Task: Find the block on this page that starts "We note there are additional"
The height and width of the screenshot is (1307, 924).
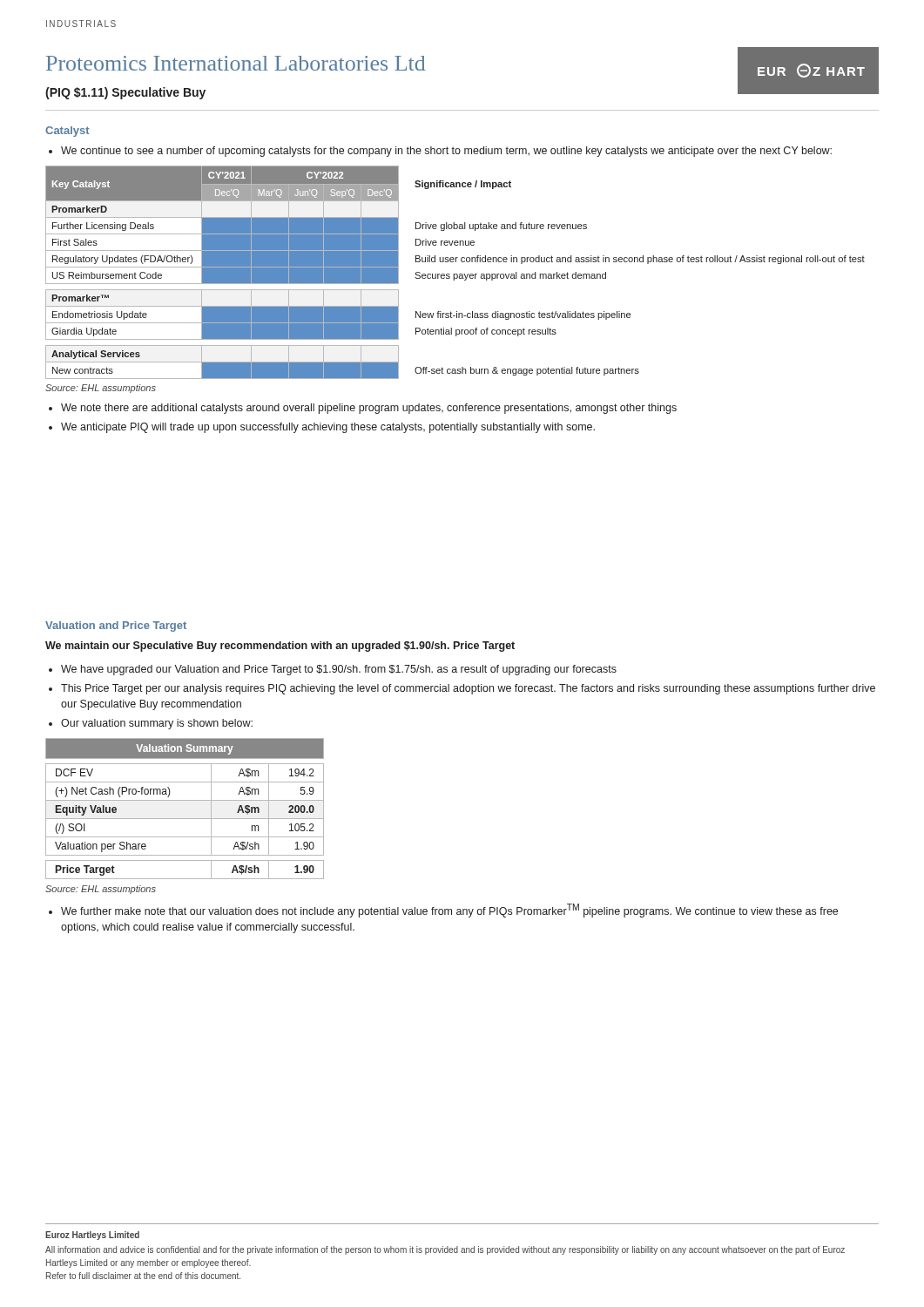Action: [369, 408]
